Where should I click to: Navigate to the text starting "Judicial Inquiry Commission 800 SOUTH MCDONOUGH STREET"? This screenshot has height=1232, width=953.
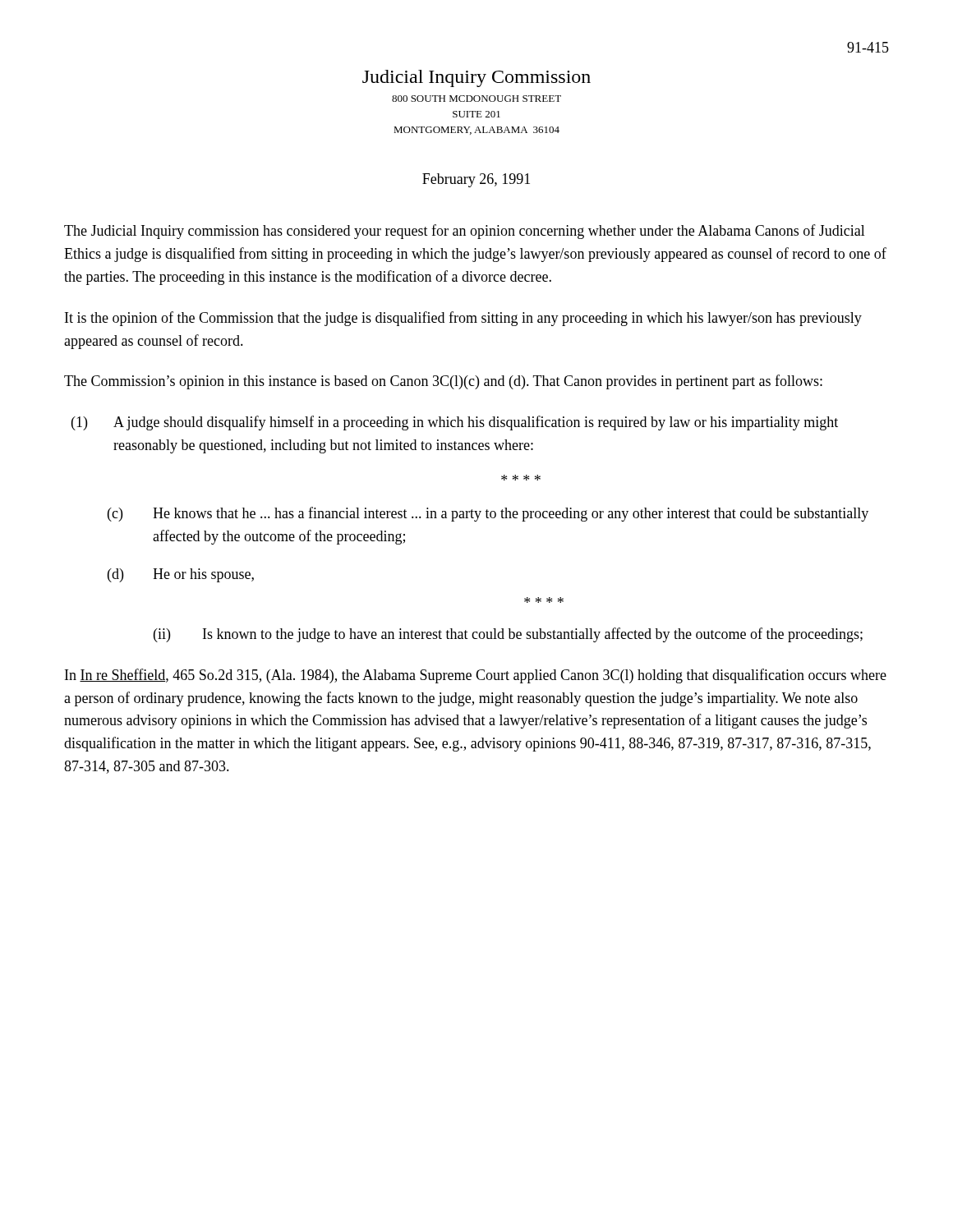click(476, 102)
